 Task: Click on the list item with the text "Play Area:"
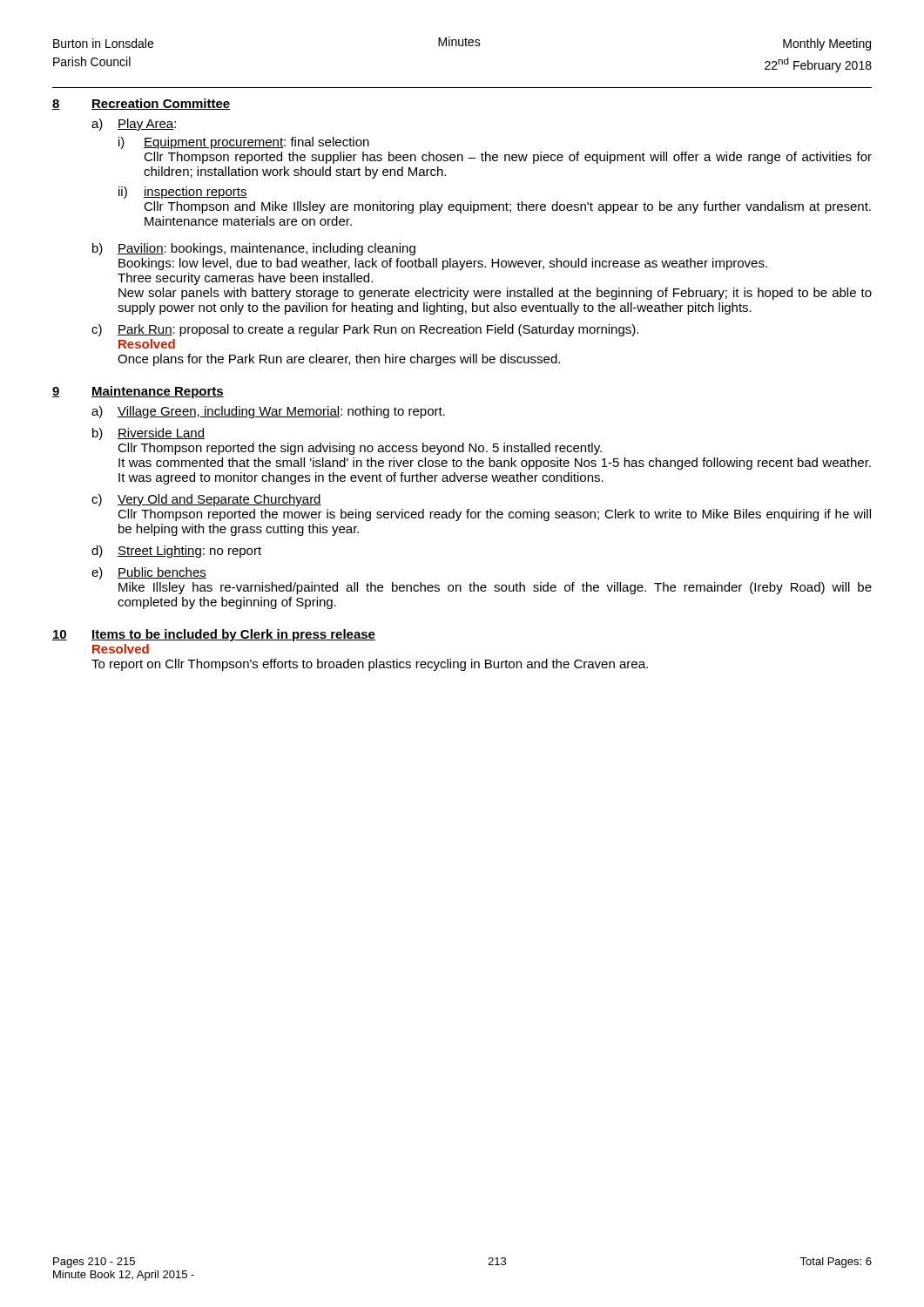pos(147,123)
